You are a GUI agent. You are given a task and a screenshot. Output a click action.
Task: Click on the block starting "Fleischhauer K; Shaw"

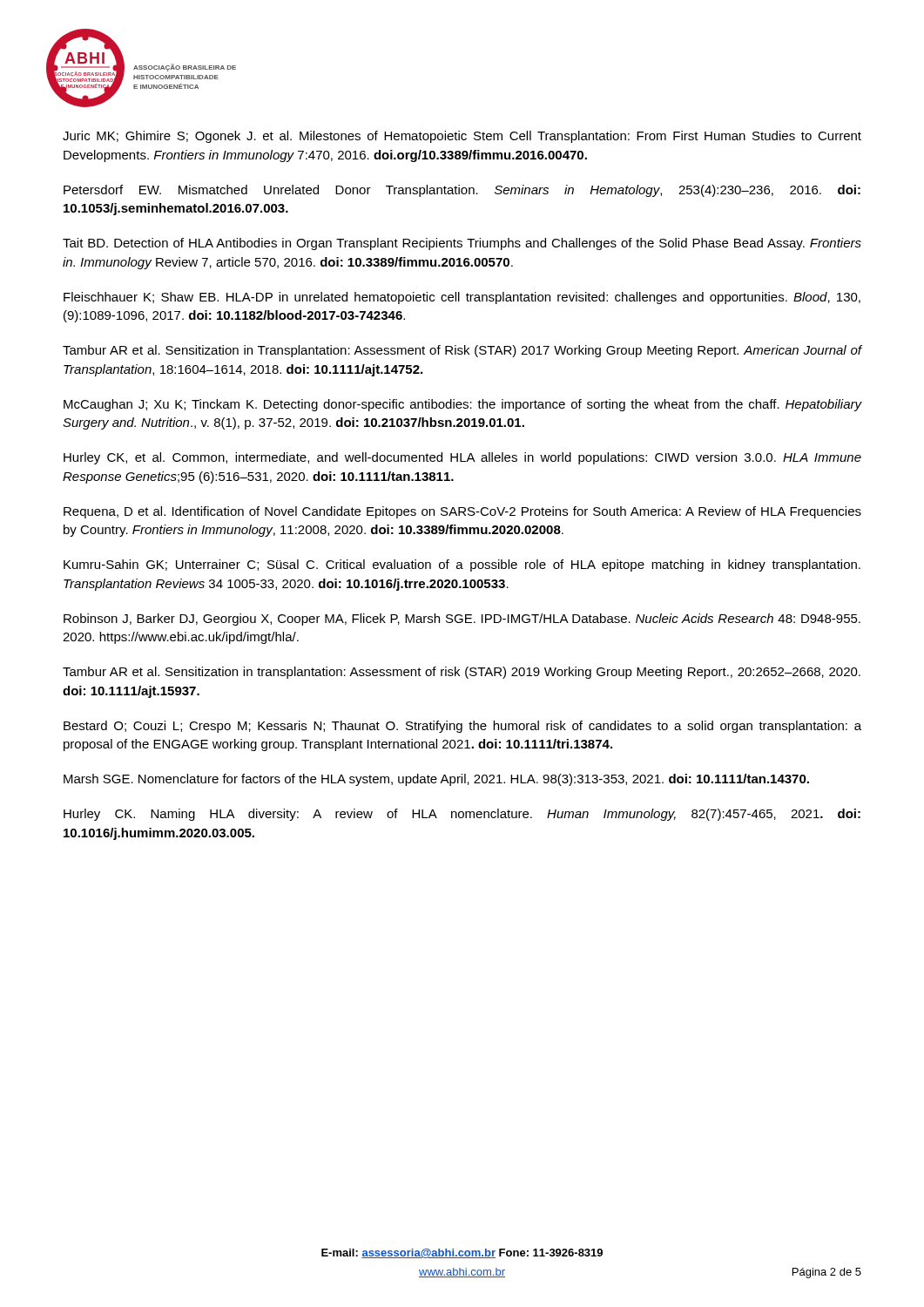[462, 306]
